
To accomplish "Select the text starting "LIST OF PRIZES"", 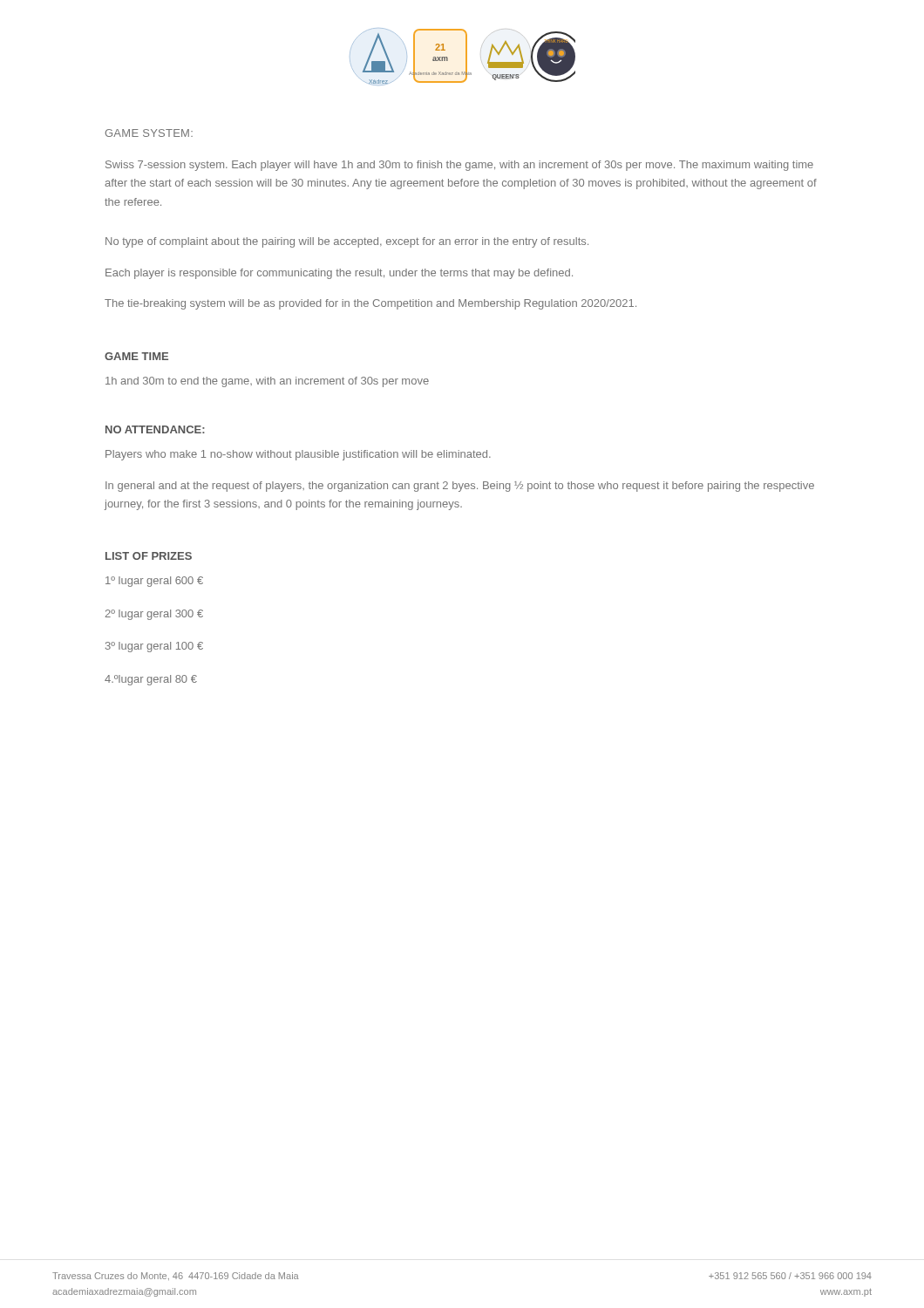I will click(x=148, y=556).
